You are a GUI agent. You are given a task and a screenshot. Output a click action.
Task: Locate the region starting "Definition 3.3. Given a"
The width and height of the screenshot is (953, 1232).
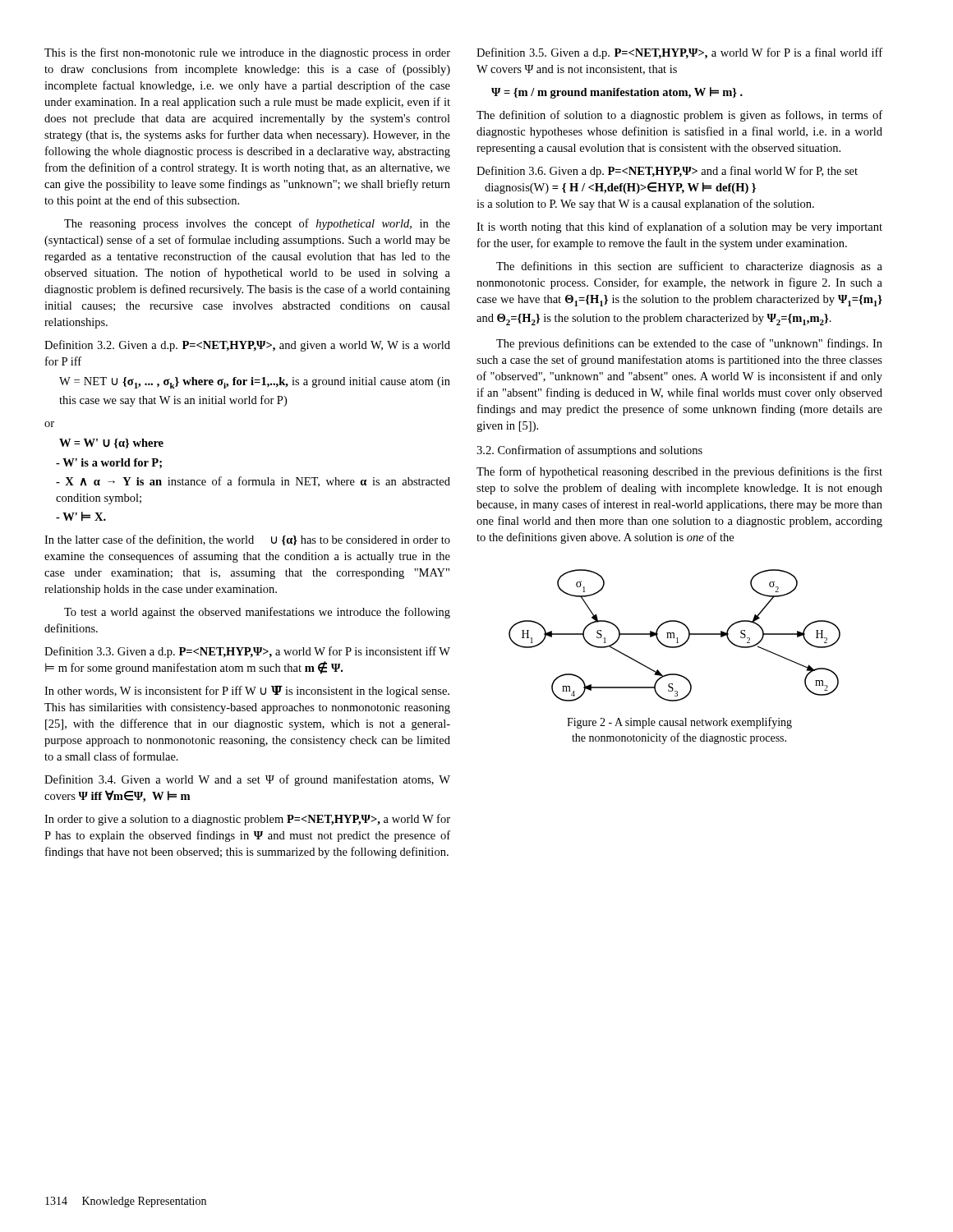[247, 659]
